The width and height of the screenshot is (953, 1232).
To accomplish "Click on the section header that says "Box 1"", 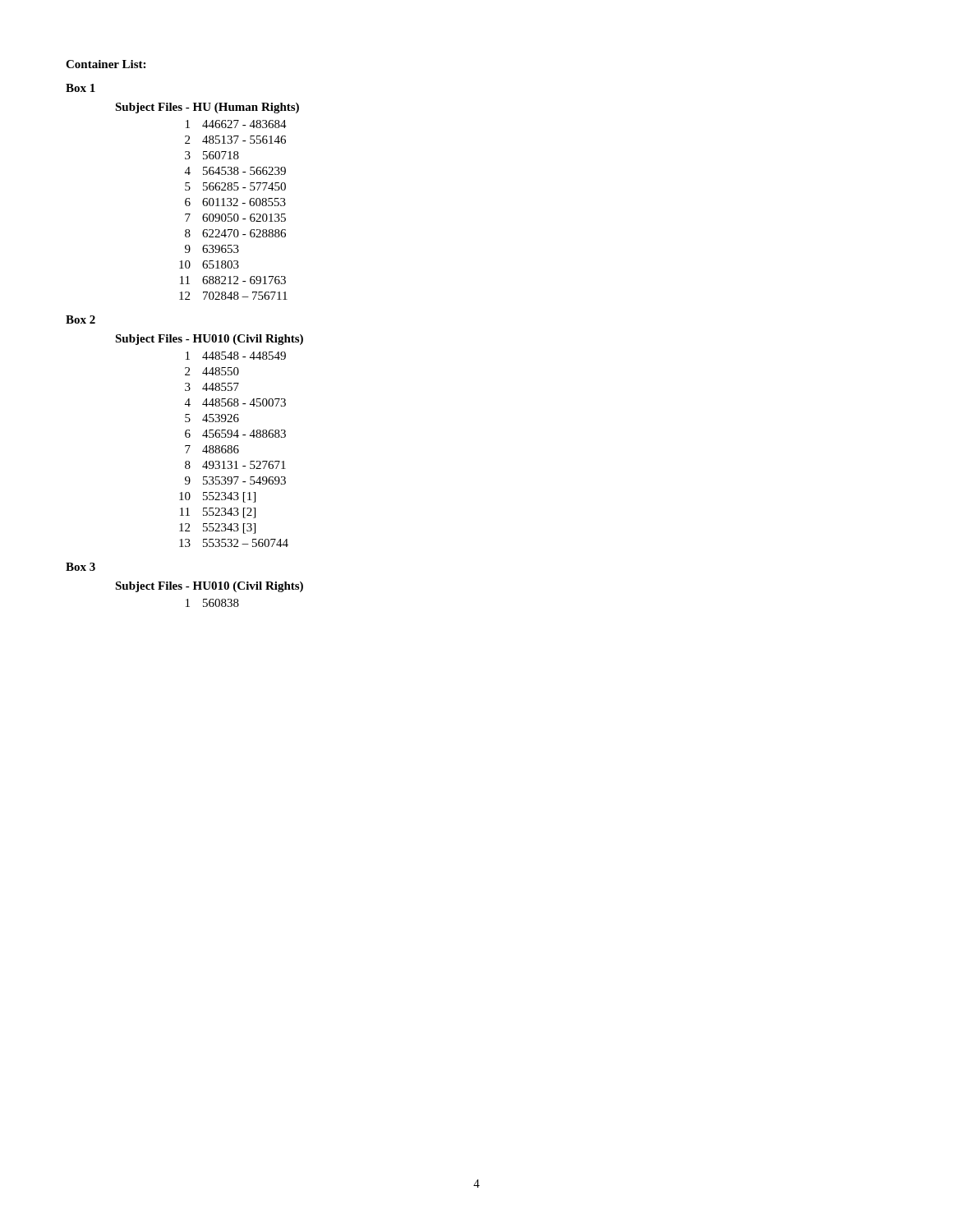I will tap(81, 88).
